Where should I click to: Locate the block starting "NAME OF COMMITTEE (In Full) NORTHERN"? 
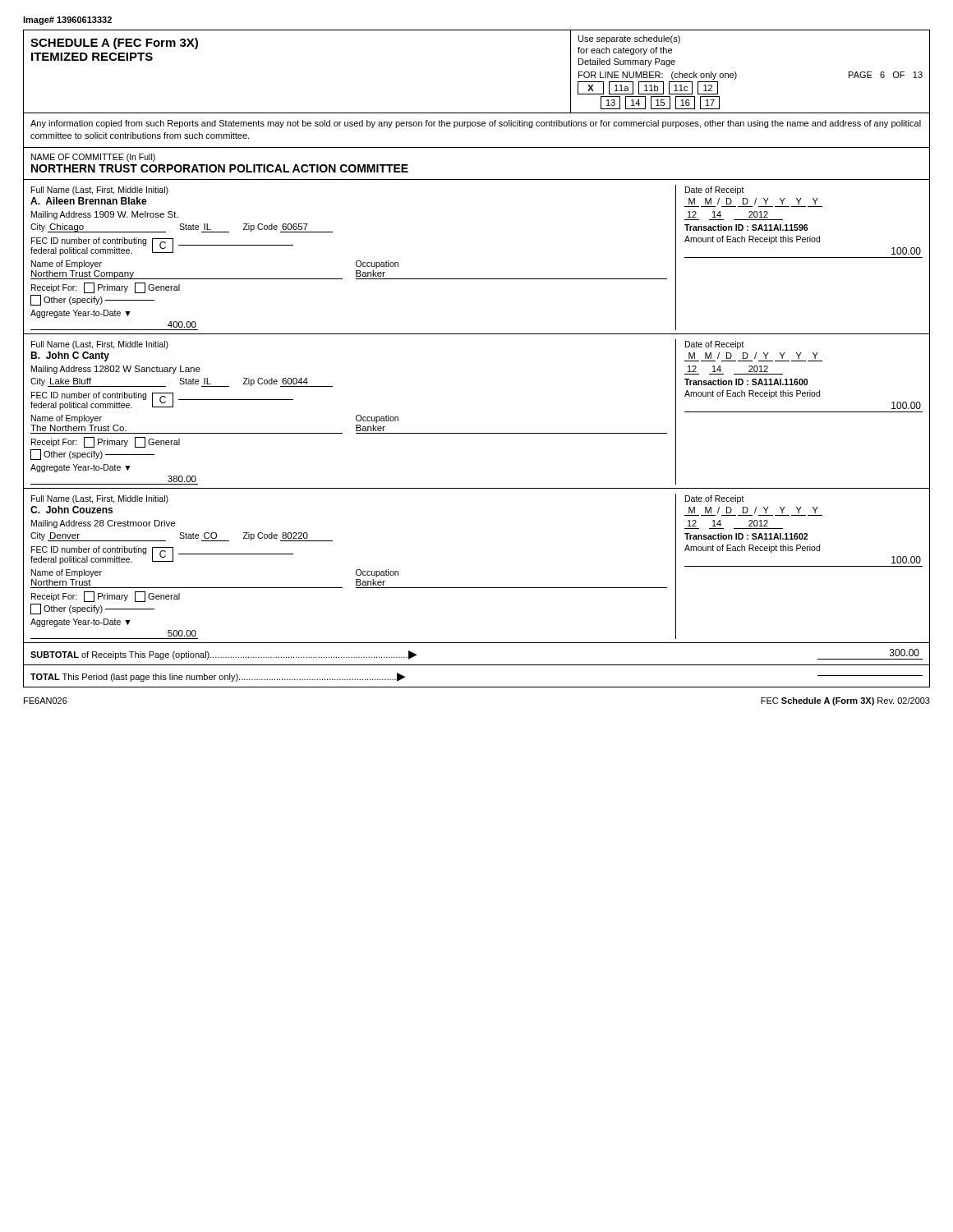coord(93,158)
